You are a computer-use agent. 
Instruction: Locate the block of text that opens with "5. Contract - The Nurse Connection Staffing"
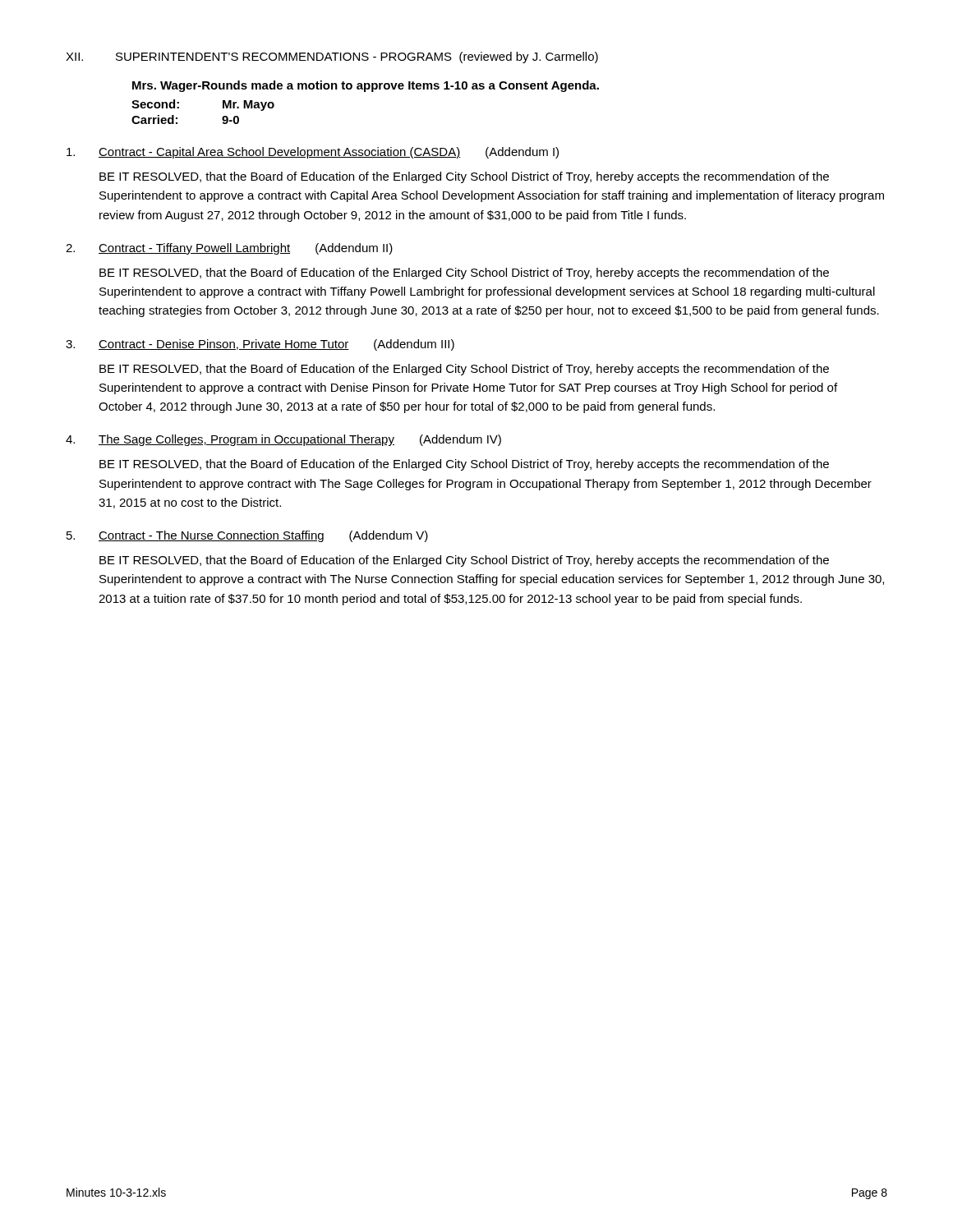point(476,568)
